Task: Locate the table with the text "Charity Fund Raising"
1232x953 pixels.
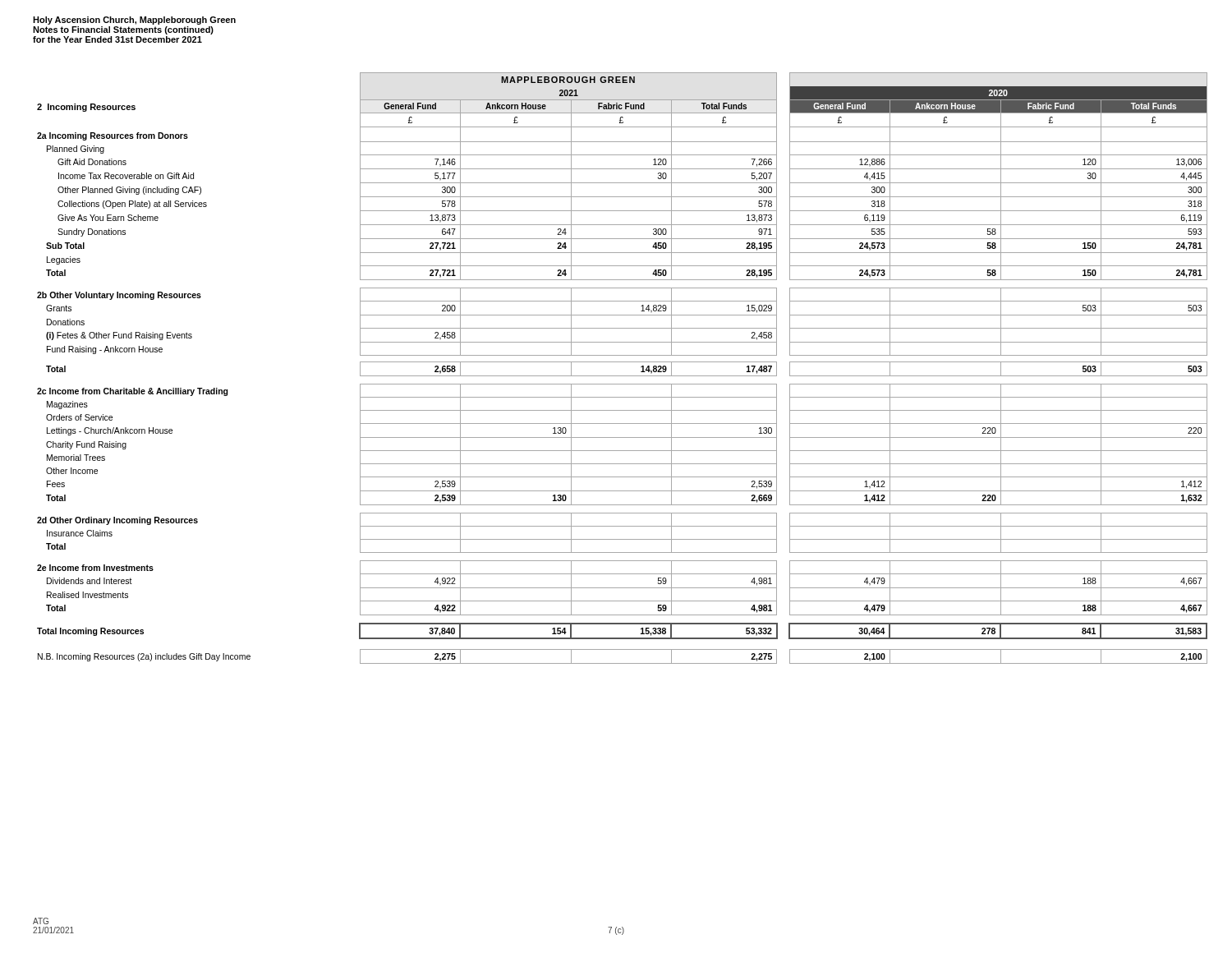Action: pos(620,368)
